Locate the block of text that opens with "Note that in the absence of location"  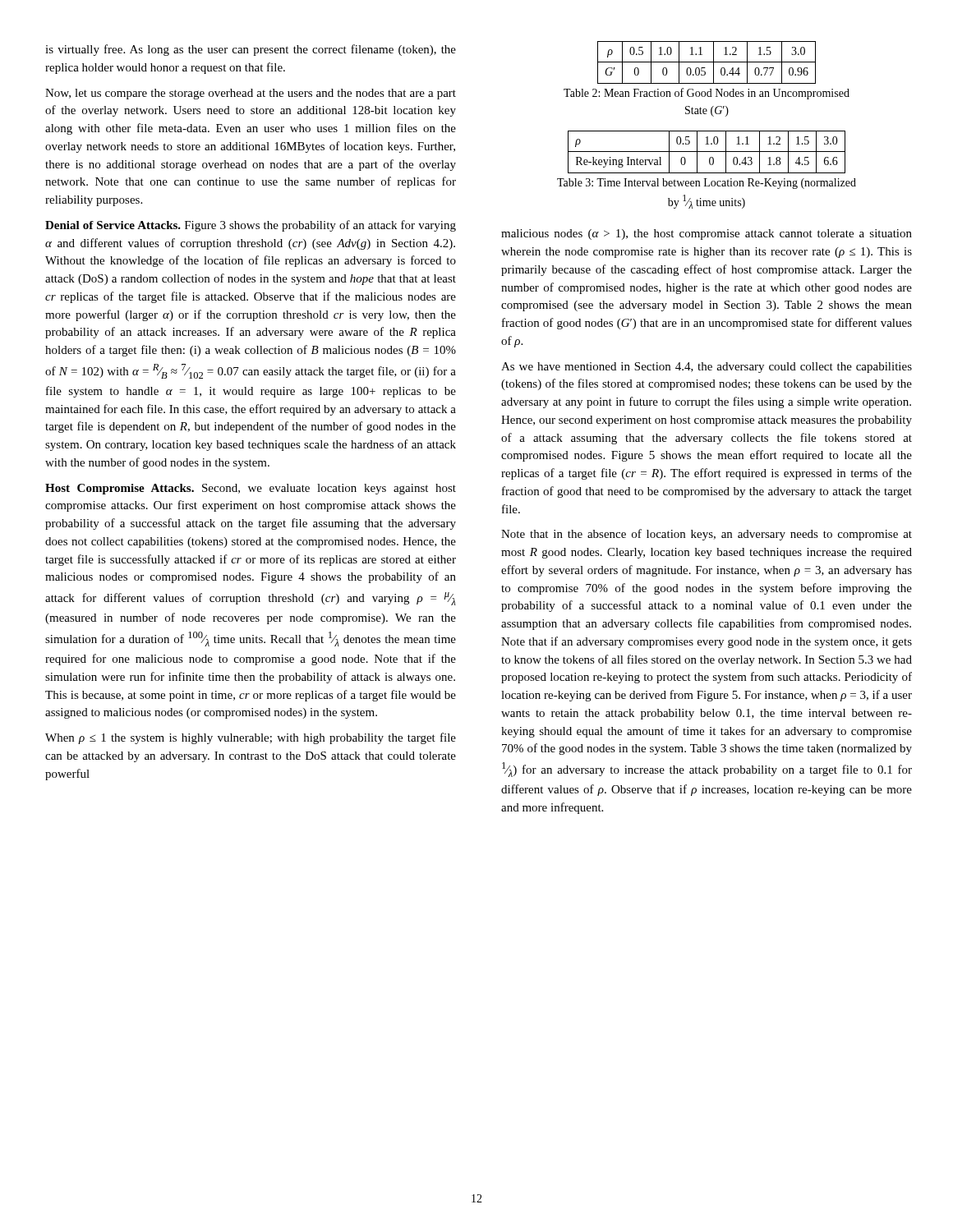707,672
